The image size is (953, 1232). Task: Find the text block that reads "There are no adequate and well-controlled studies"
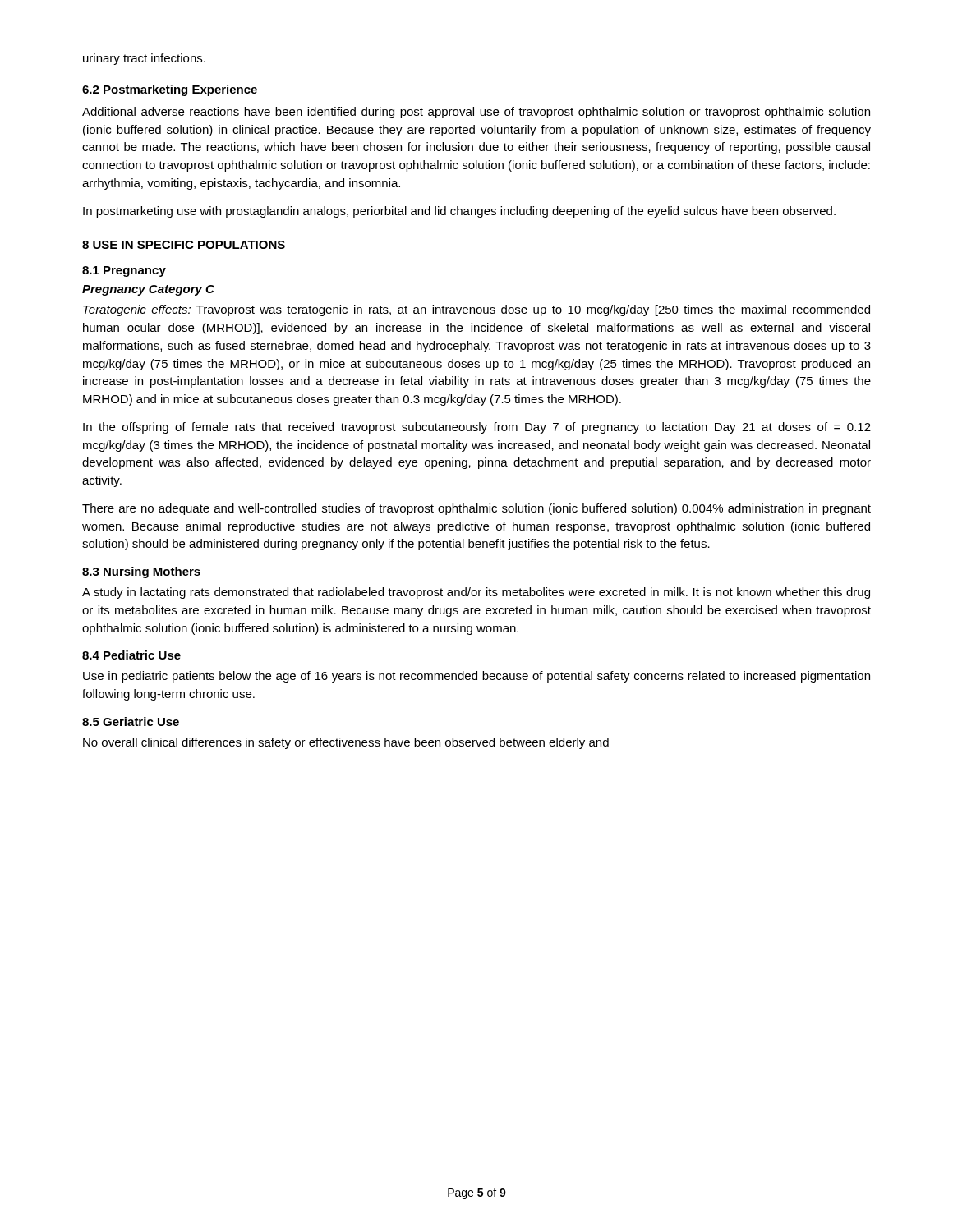[x=476, y=526]
